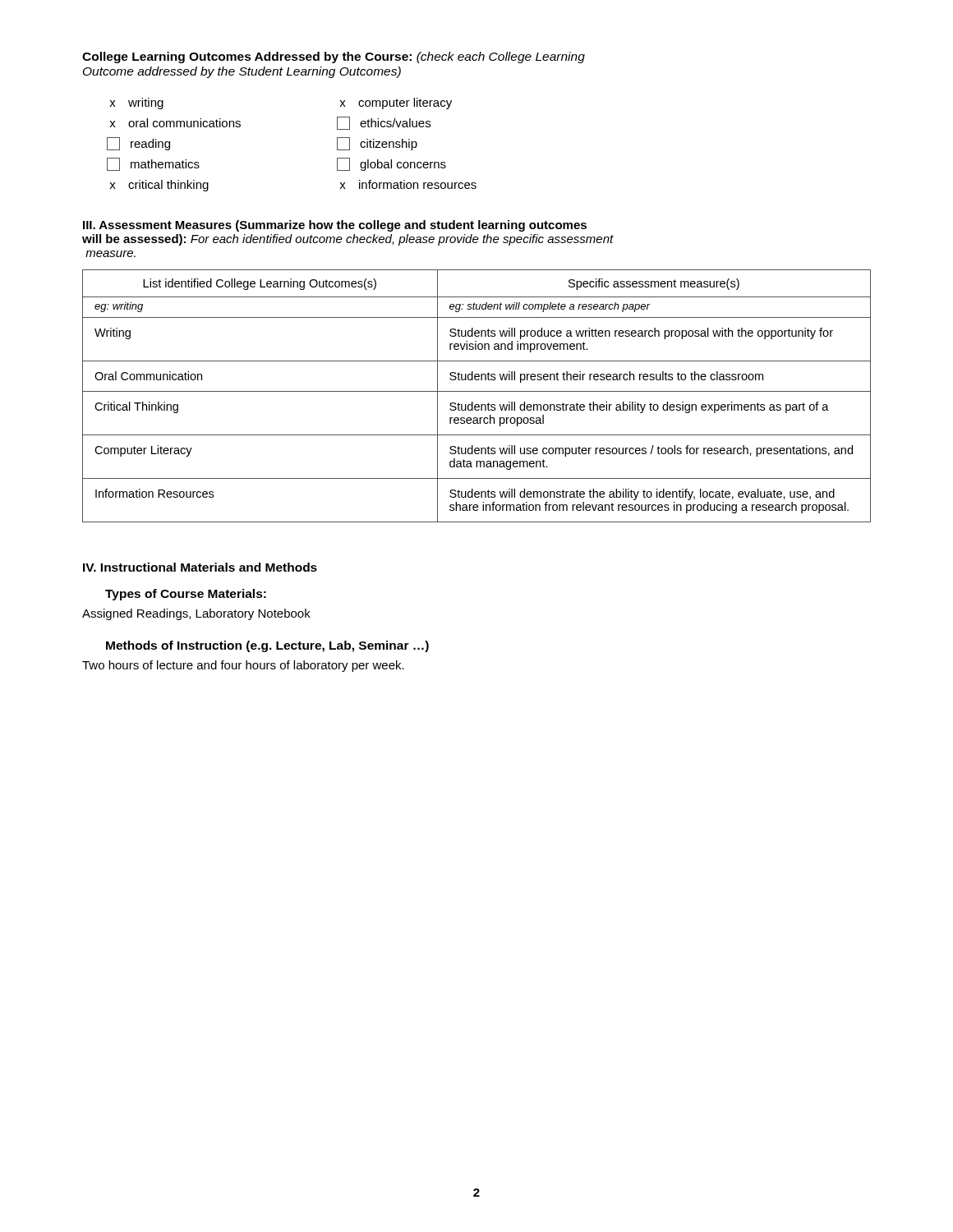Viewport: 953px width, 1232px height.
Task: Click on the passage starting "III. Assessment Measures (Summarize"
Action: pos(348,239)
